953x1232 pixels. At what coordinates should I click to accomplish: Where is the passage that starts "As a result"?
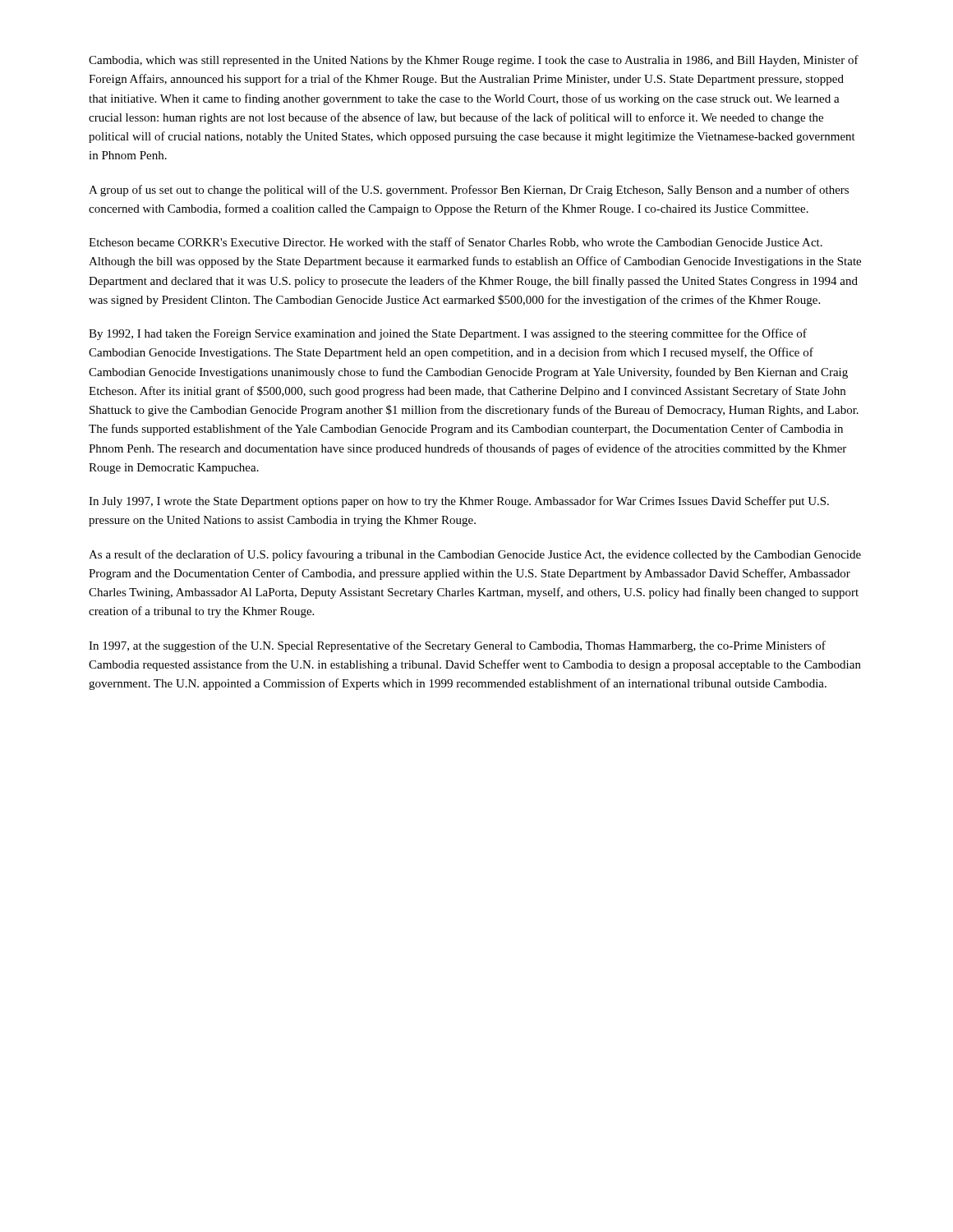coord(475,583)
